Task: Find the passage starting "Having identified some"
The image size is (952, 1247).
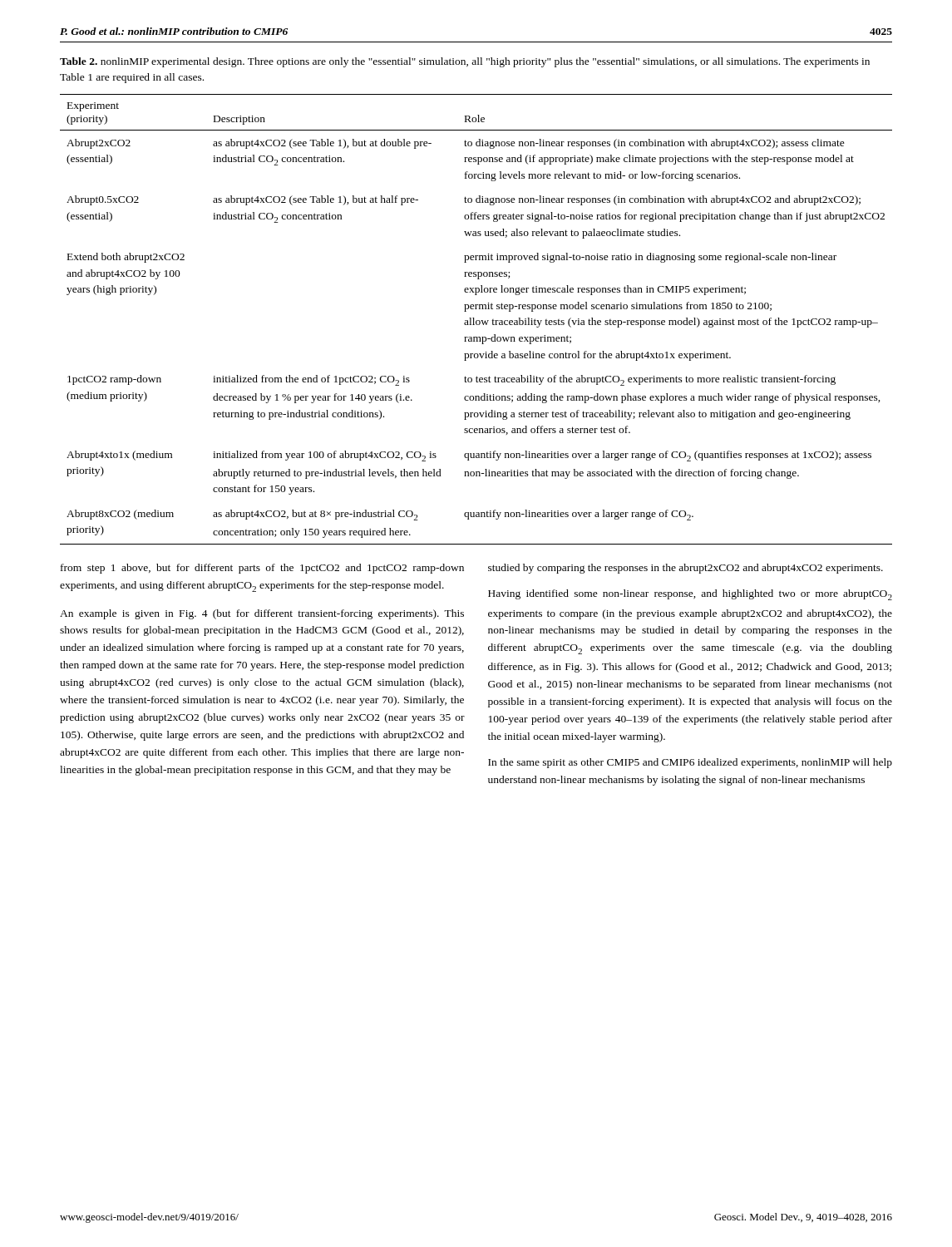Action: [x=690, y=665]
